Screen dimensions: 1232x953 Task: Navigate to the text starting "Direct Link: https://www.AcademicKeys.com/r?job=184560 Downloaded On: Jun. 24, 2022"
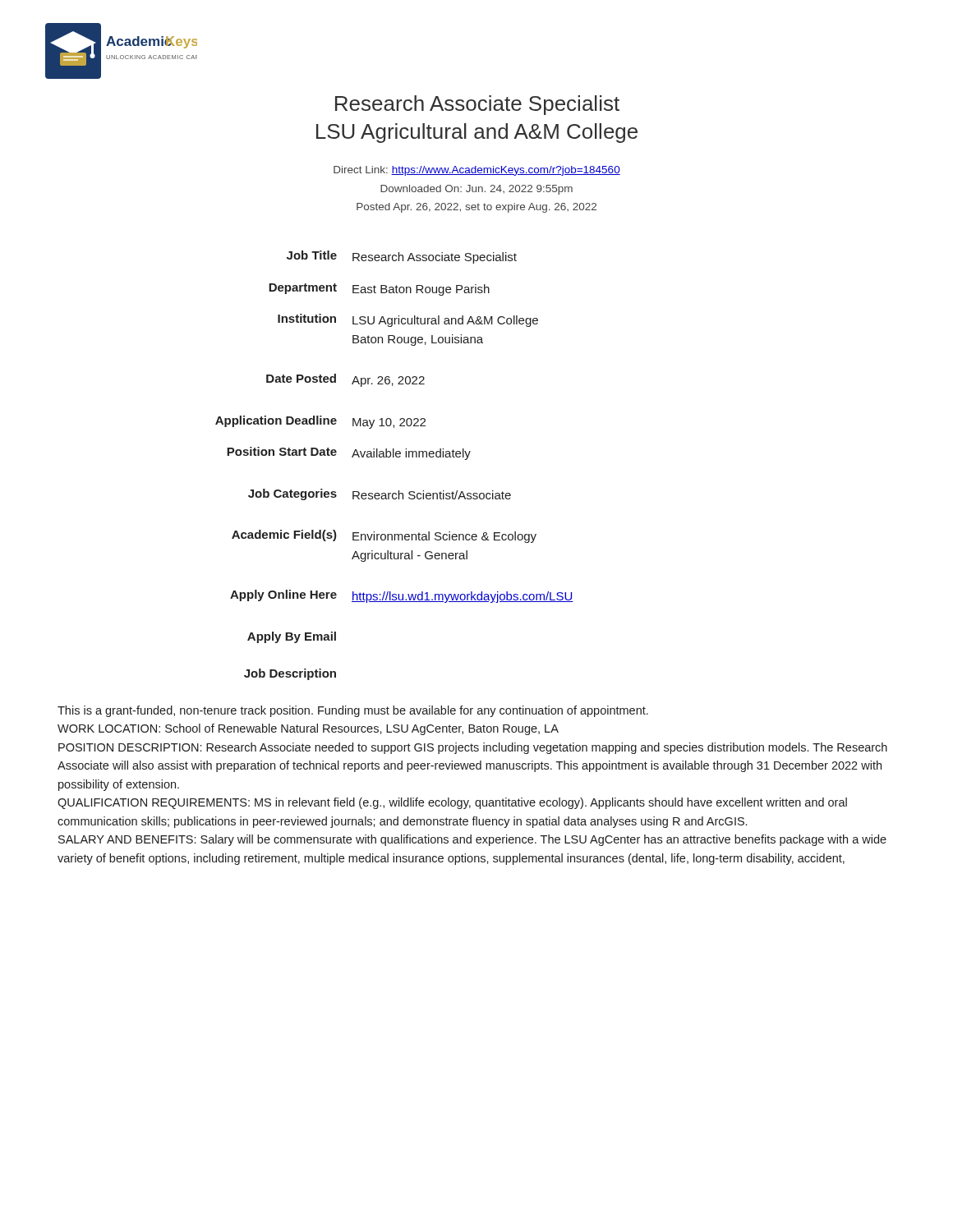pos(476,188)
